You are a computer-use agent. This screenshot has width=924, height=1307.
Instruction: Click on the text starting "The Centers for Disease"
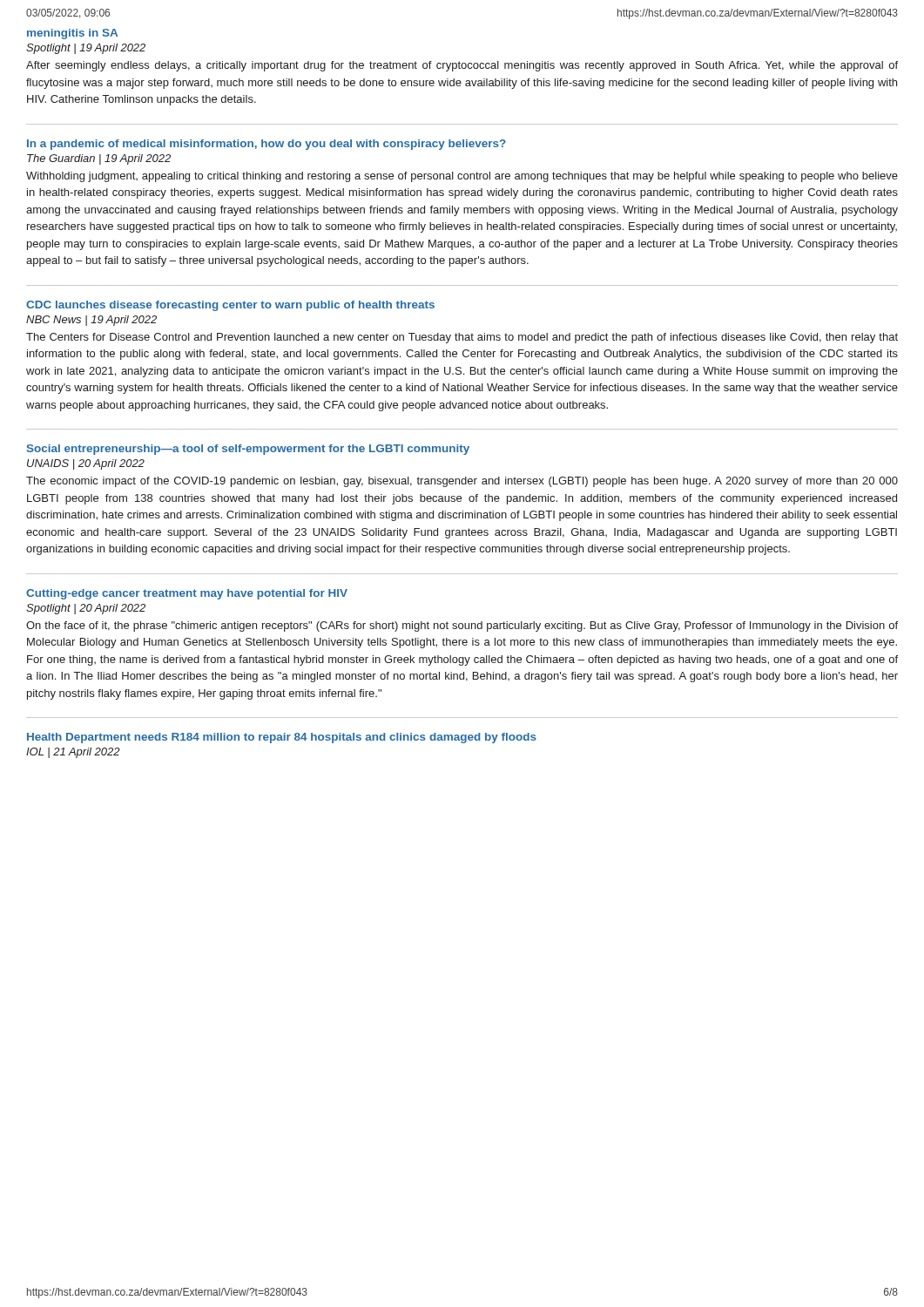(462, 370)
